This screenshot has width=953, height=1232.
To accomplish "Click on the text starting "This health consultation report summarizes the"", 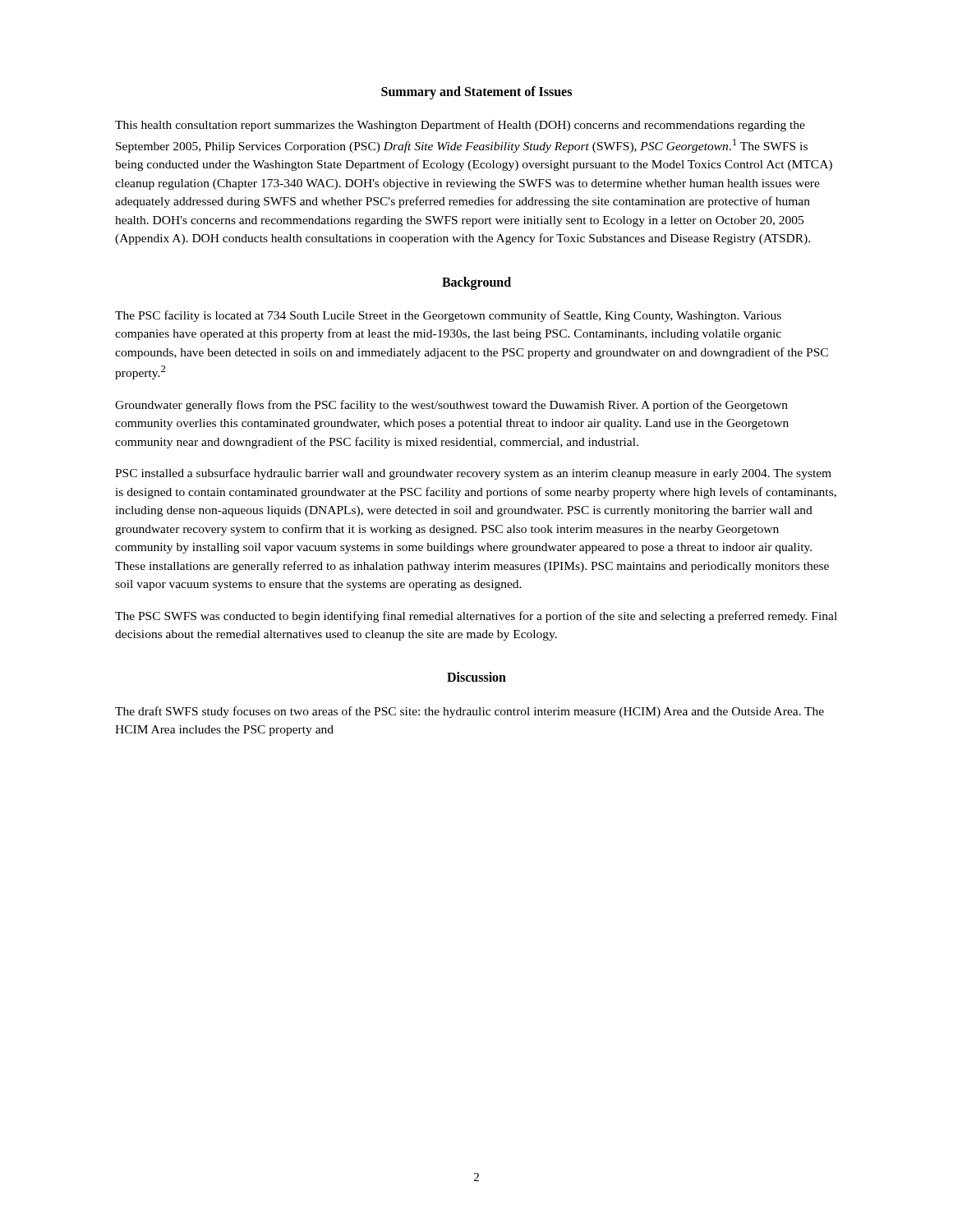I will 474,181.
